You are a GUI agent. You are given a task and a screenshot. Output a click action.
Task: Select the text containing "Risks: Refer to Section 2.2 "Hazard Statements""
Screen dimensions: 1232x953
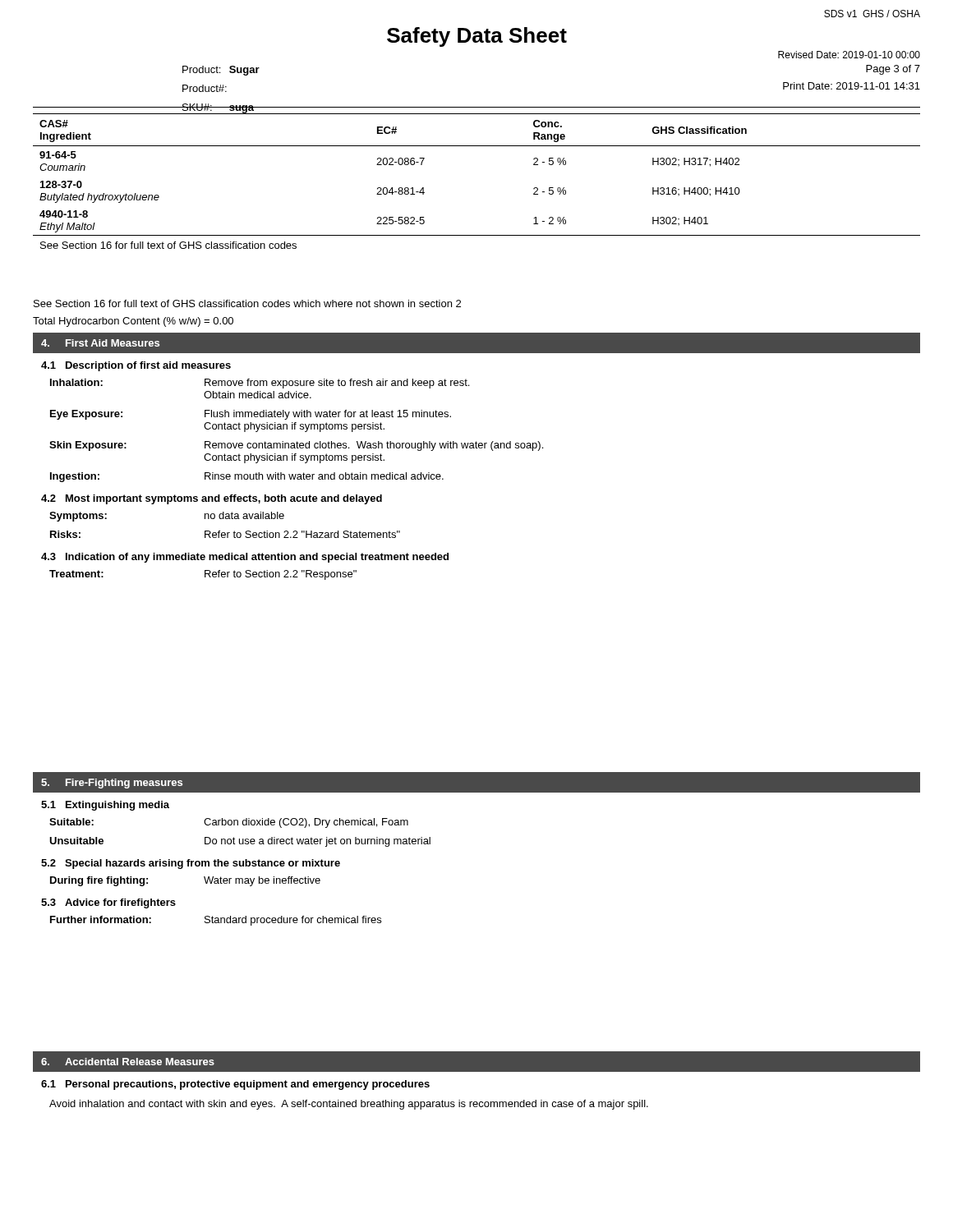coord(225,534)
